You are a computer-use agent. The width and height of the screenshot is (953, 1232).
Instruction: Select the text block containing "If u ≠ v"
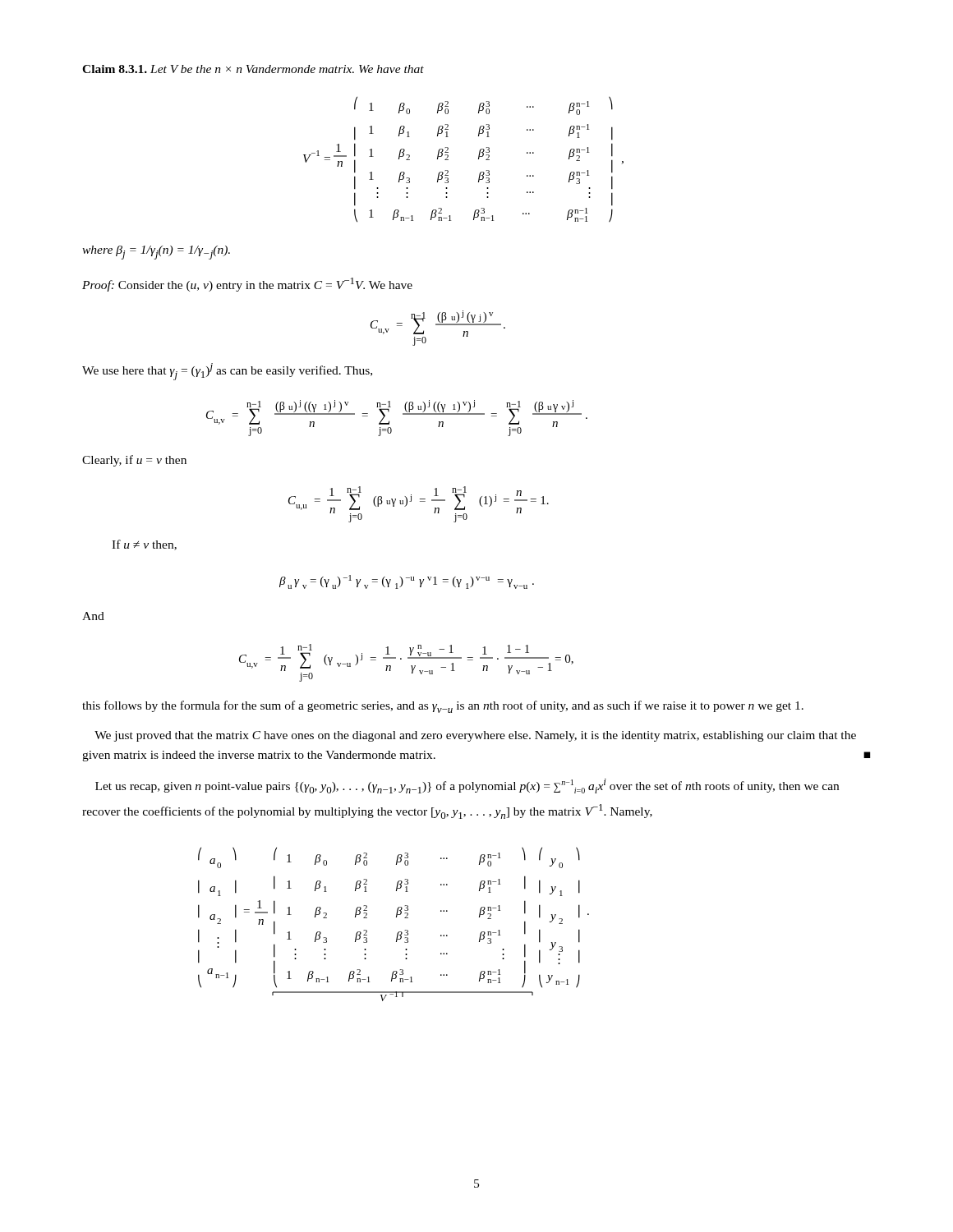point(144,544)
